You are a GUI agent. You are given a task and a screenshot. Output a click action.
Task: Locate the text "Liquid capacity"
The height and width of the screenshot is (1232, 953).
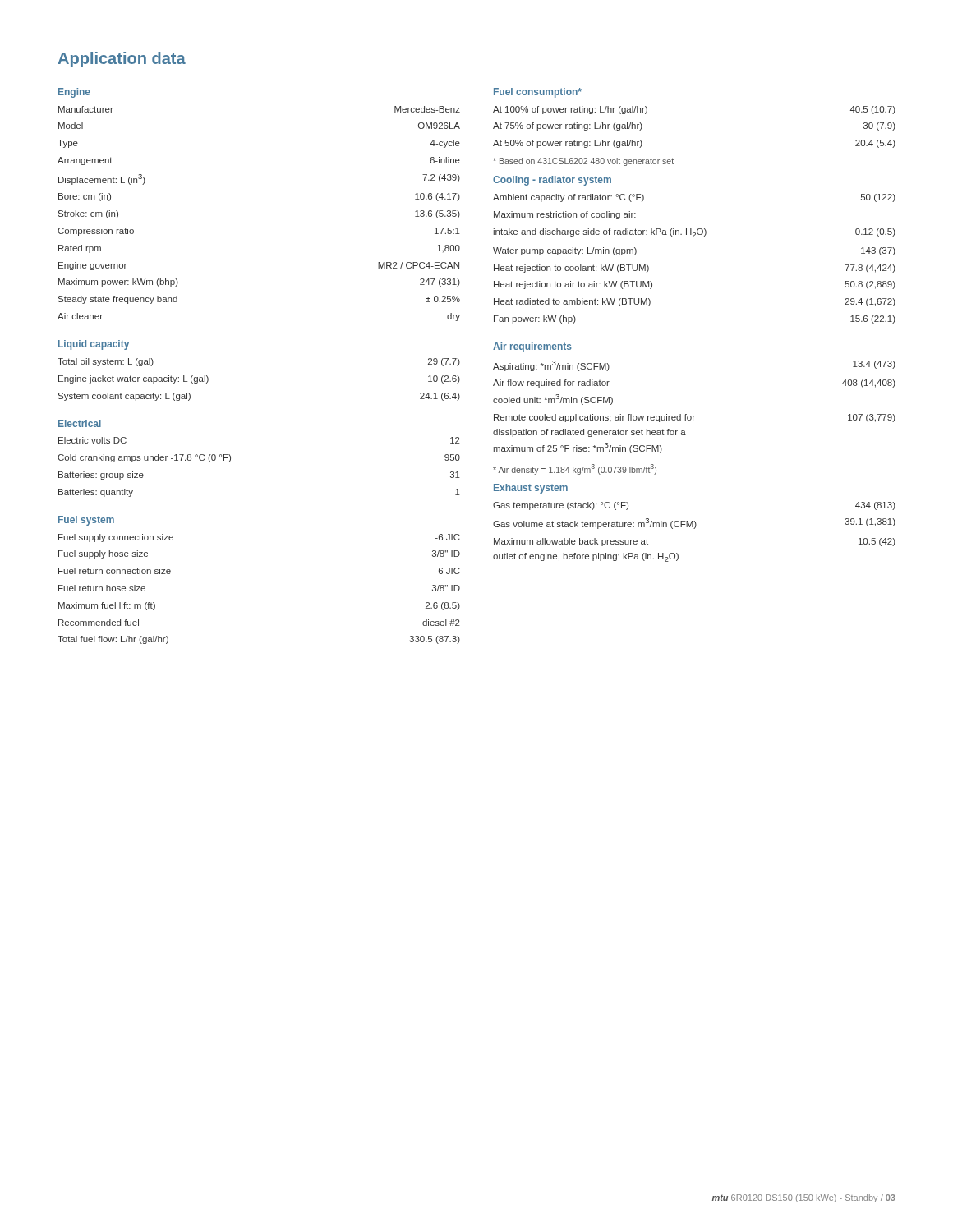point(93,344)
